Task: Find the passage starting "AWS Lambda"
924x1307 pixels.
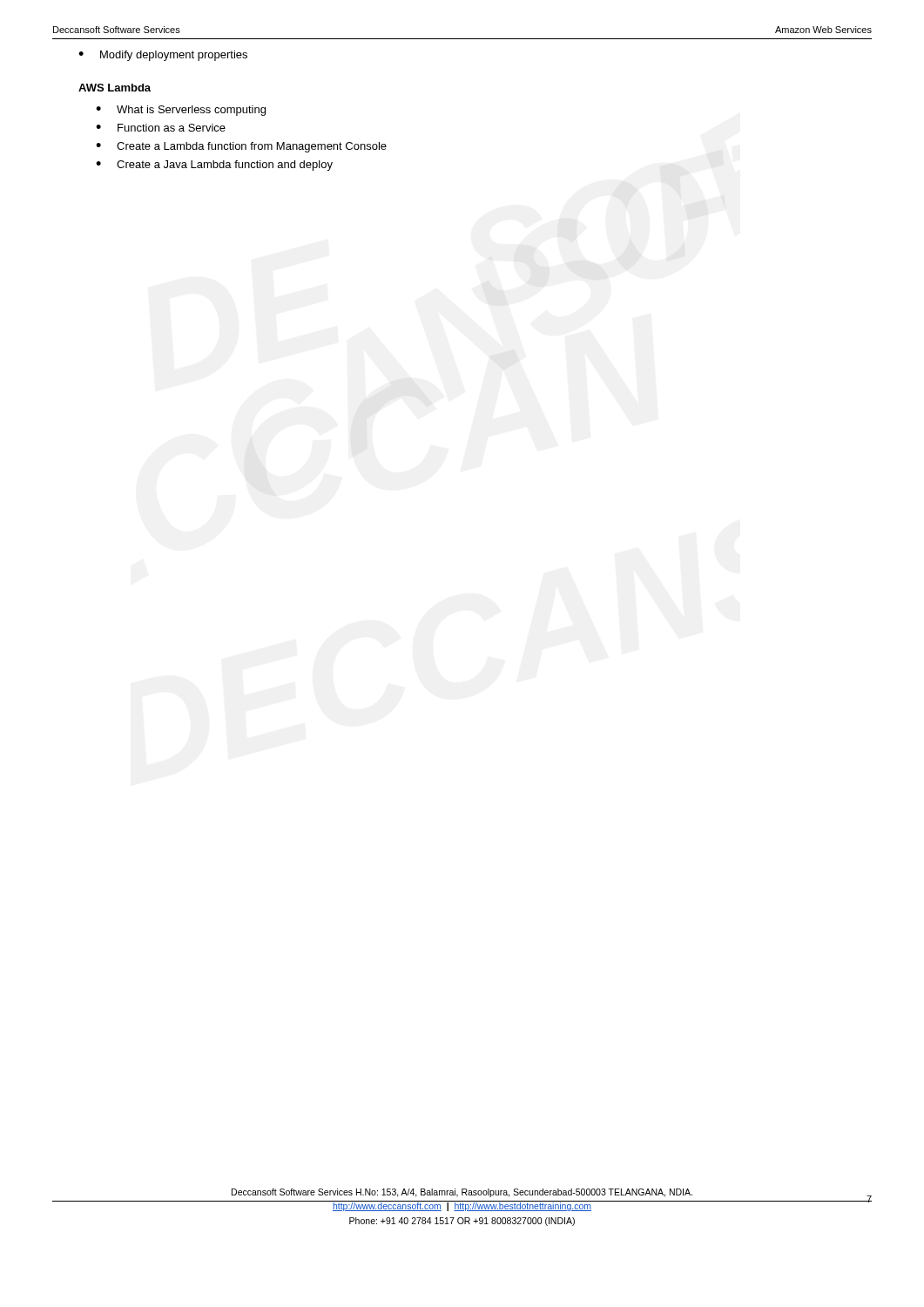Action: tap(115, 88)
